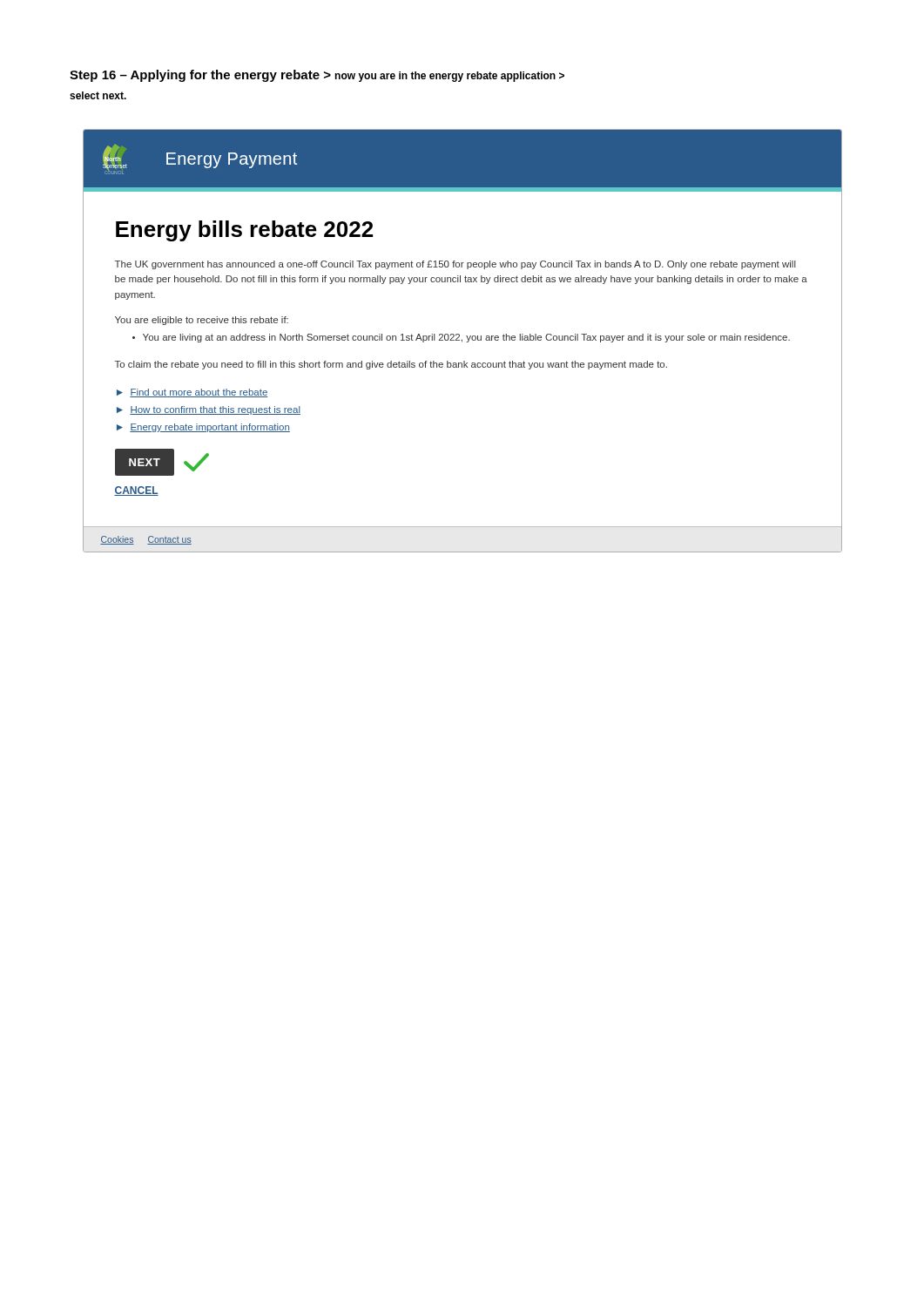Select the screenshot
The width and height of the screenshot is (924, 1307).
click(x=462, y=341)
